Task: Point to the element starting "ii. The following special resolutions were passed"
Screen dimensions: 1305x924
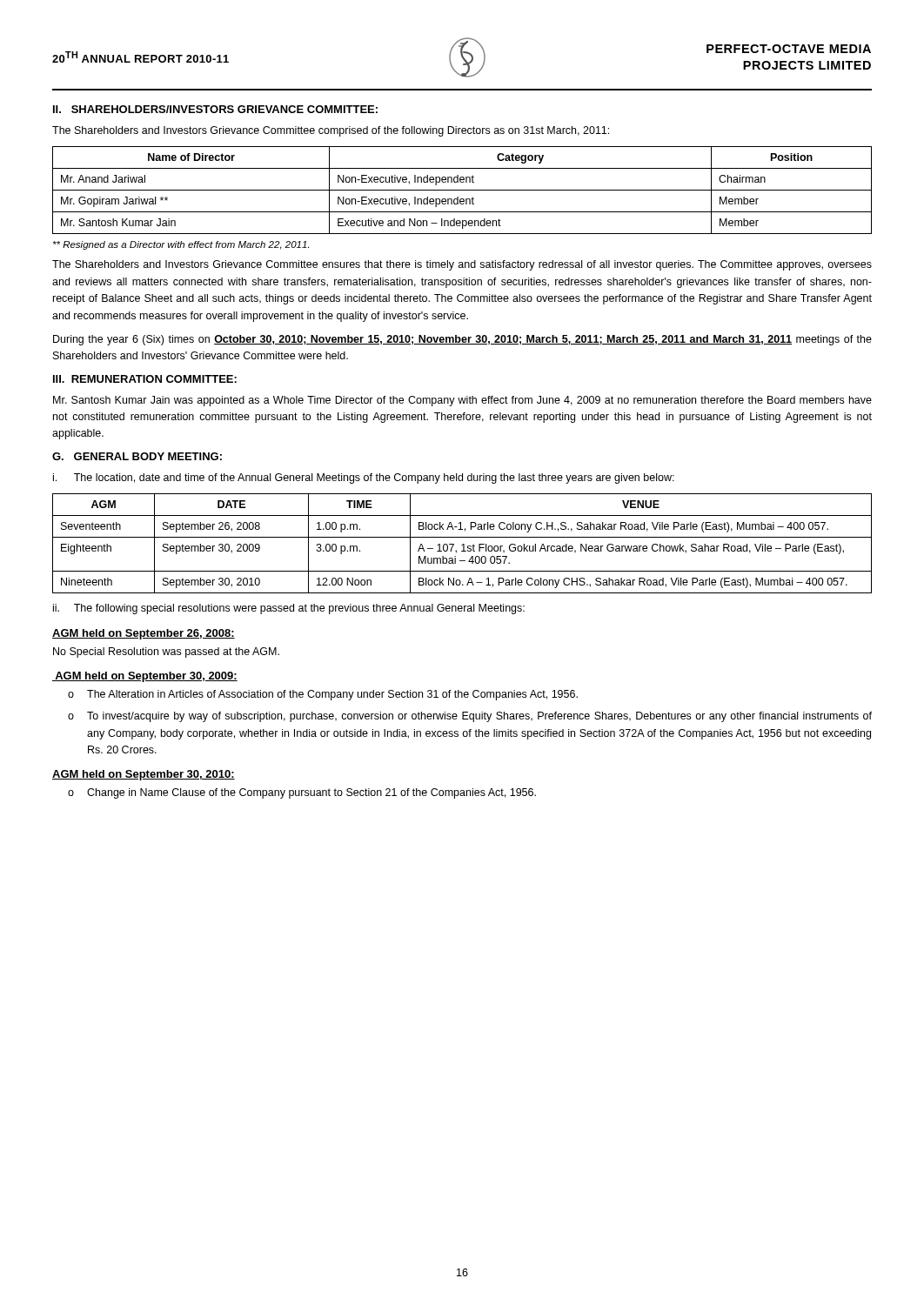Action: (289, 609)
